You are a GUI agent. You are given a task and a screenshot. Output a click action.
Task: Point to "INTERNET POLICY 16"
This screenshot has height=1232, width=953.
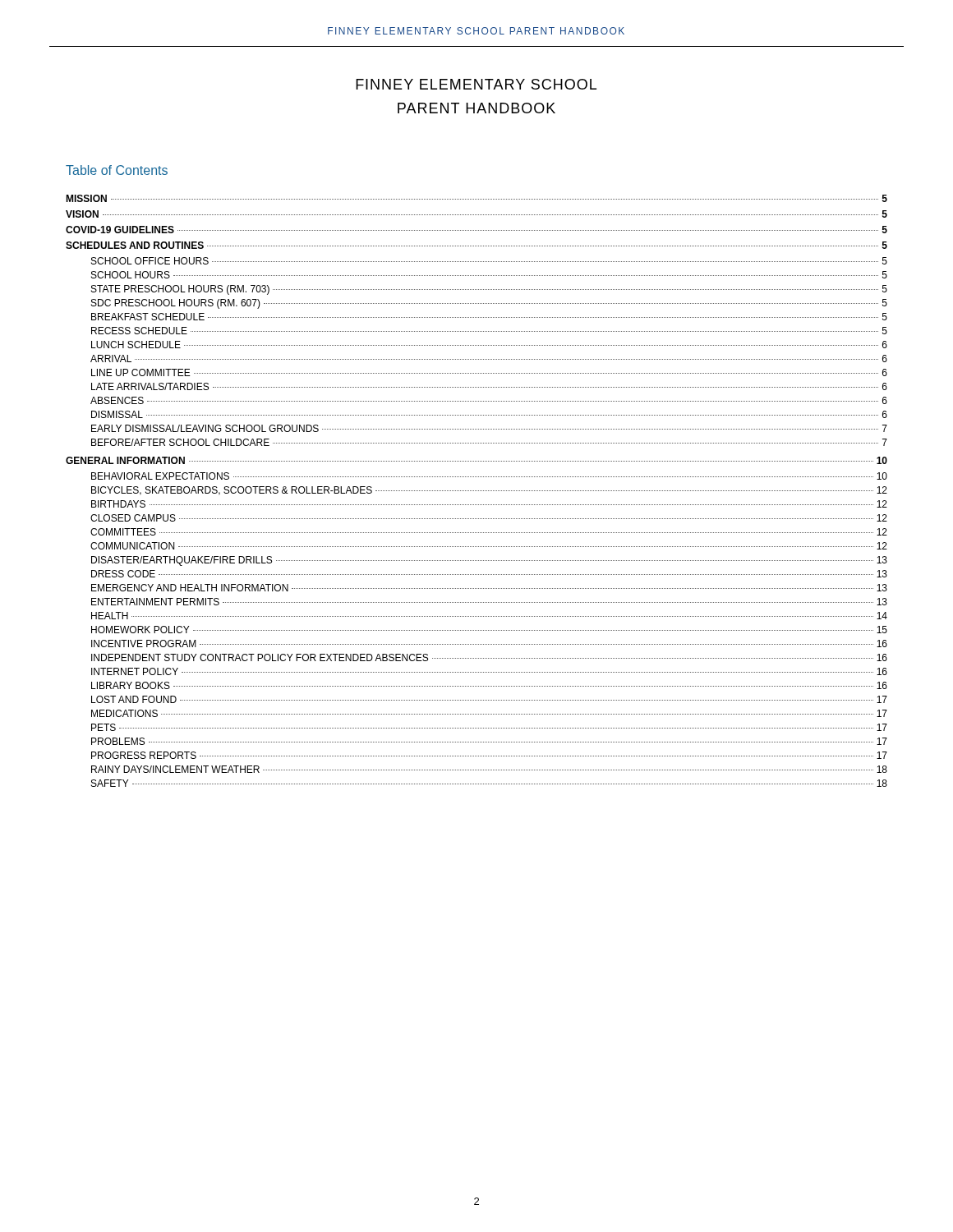[x=489, y=672]
